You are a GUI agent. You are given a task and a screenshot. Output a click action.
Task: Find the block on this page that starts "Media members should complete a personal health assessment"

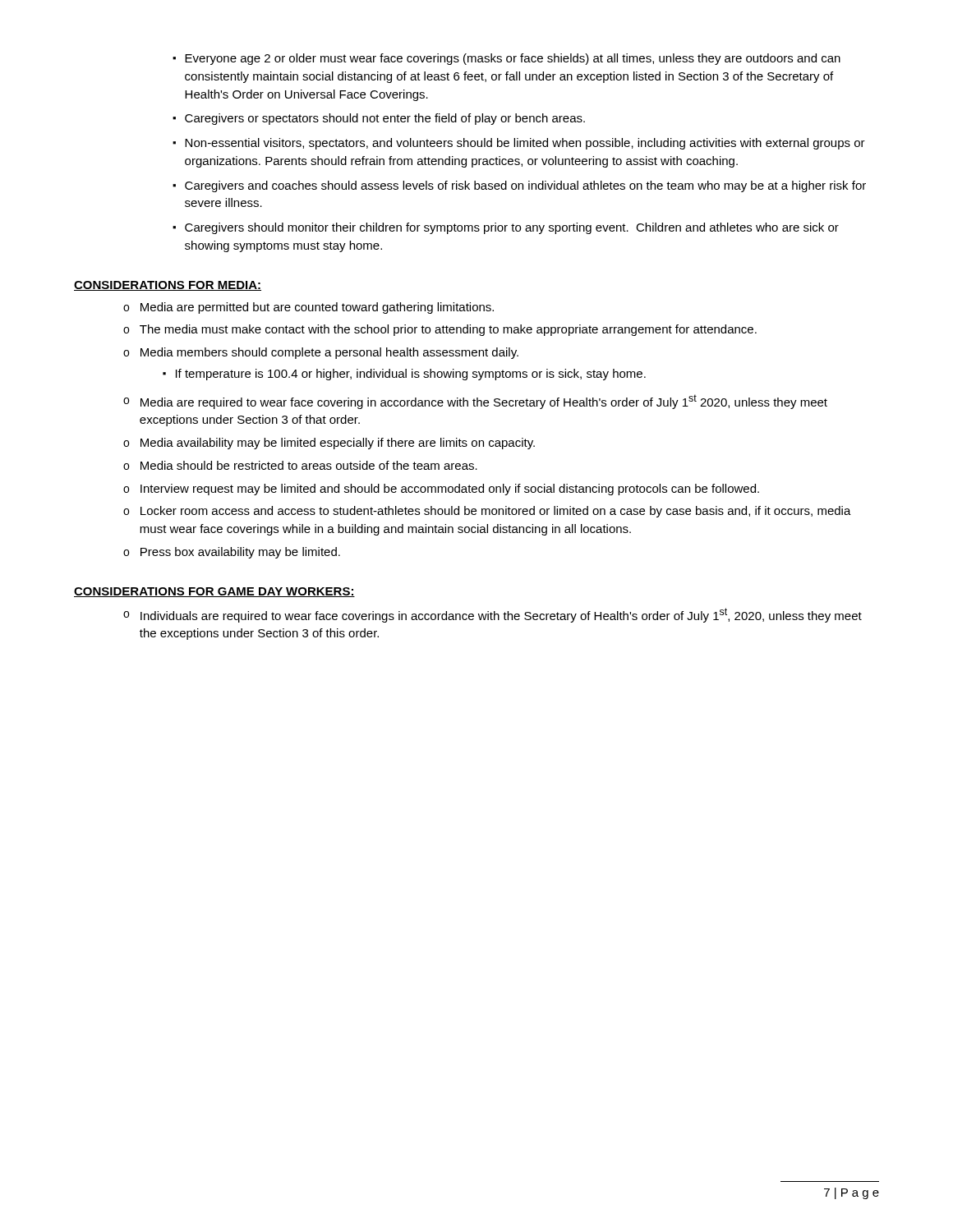[x=509, y=364]
